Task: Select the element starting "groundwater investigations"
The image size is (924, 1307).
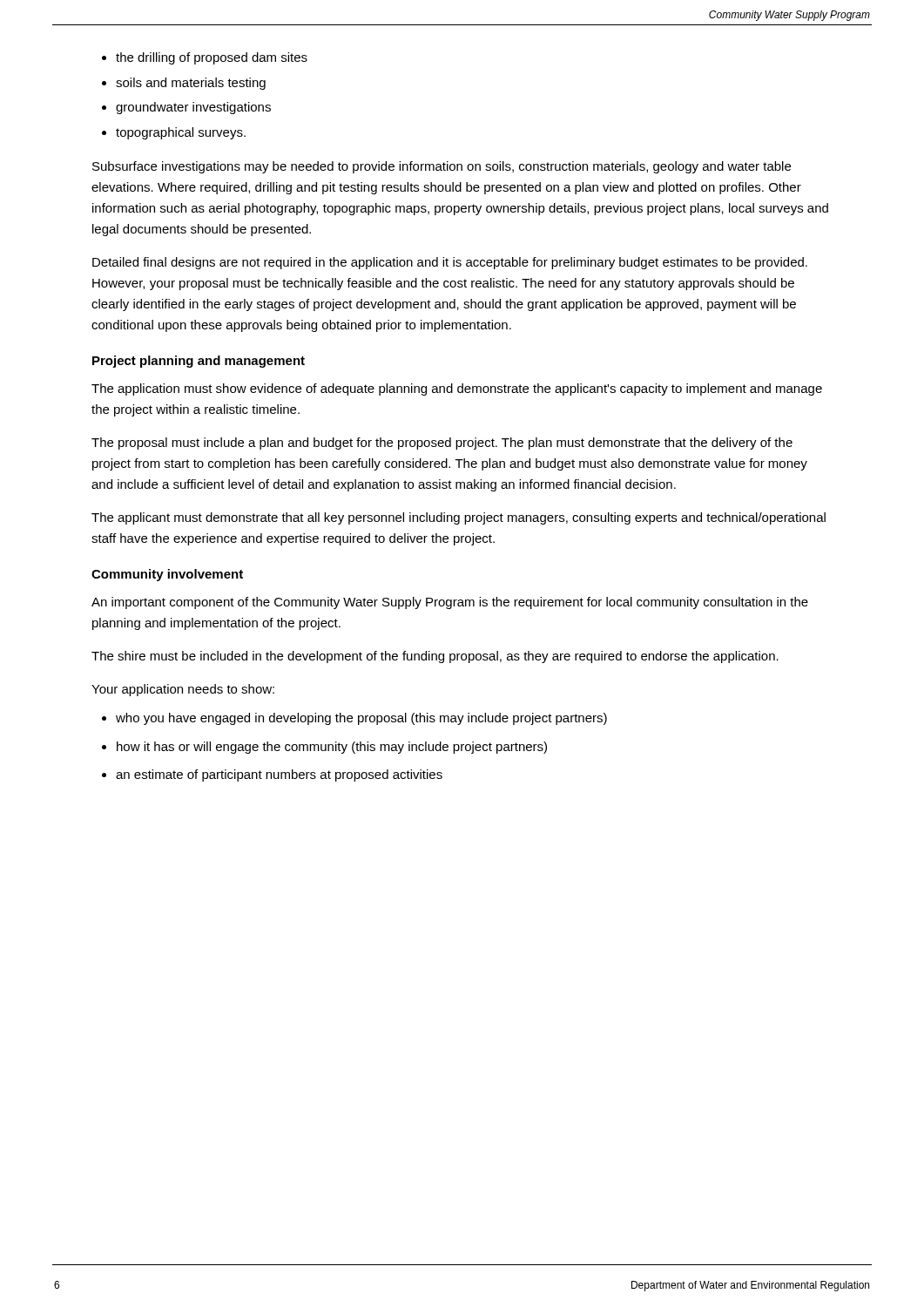Action: [x=194, y=107]
